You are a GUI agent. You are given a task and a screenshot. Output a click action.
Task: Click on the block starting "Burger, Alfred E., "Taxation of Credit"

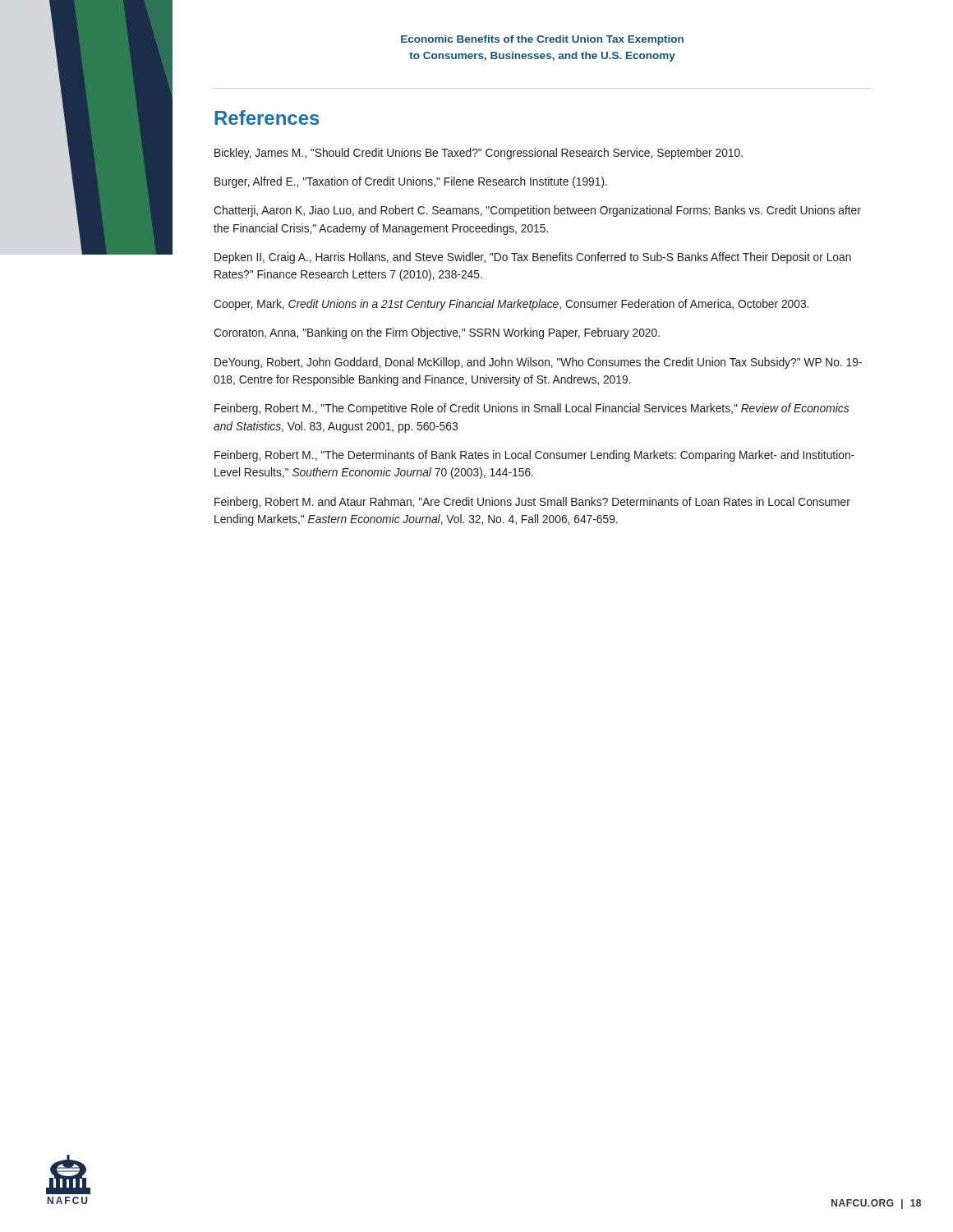pos(411,182)
